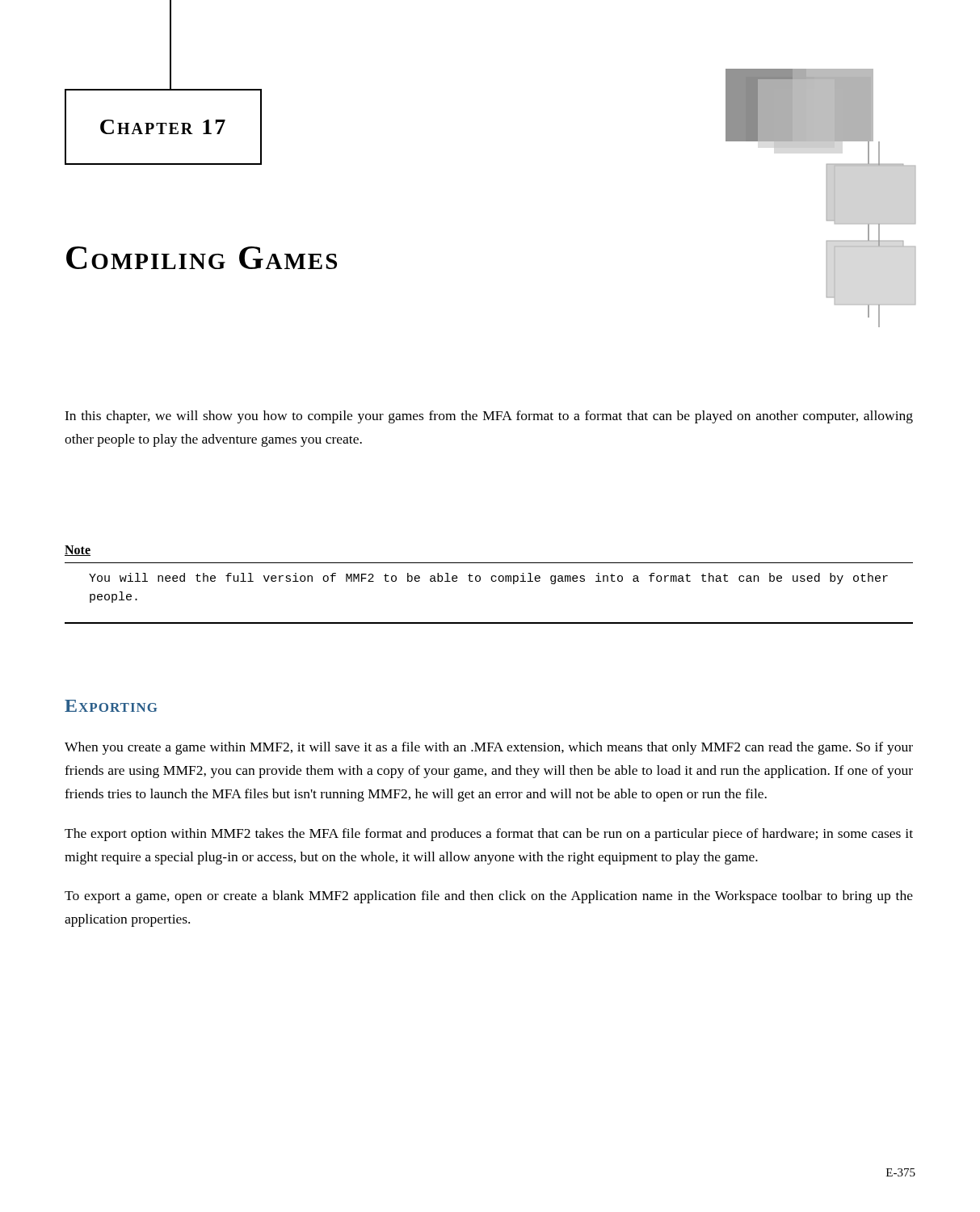Click on the illustration
Image resolution: width=980 pixels, height=1212 pixels.
(x=822, y=196)
